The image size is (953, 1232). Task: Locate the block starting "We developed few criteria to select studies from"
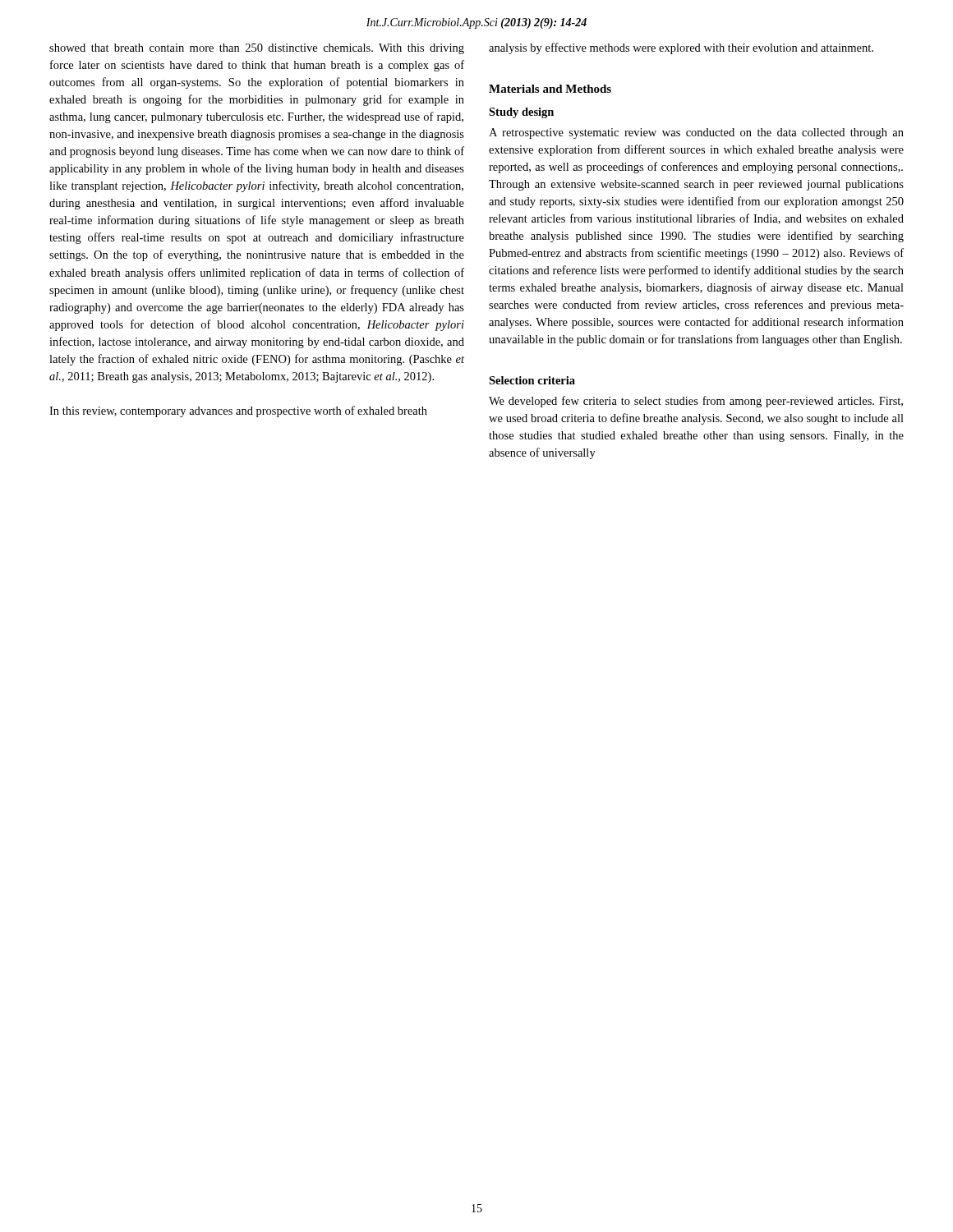click(x=696, y=427)
